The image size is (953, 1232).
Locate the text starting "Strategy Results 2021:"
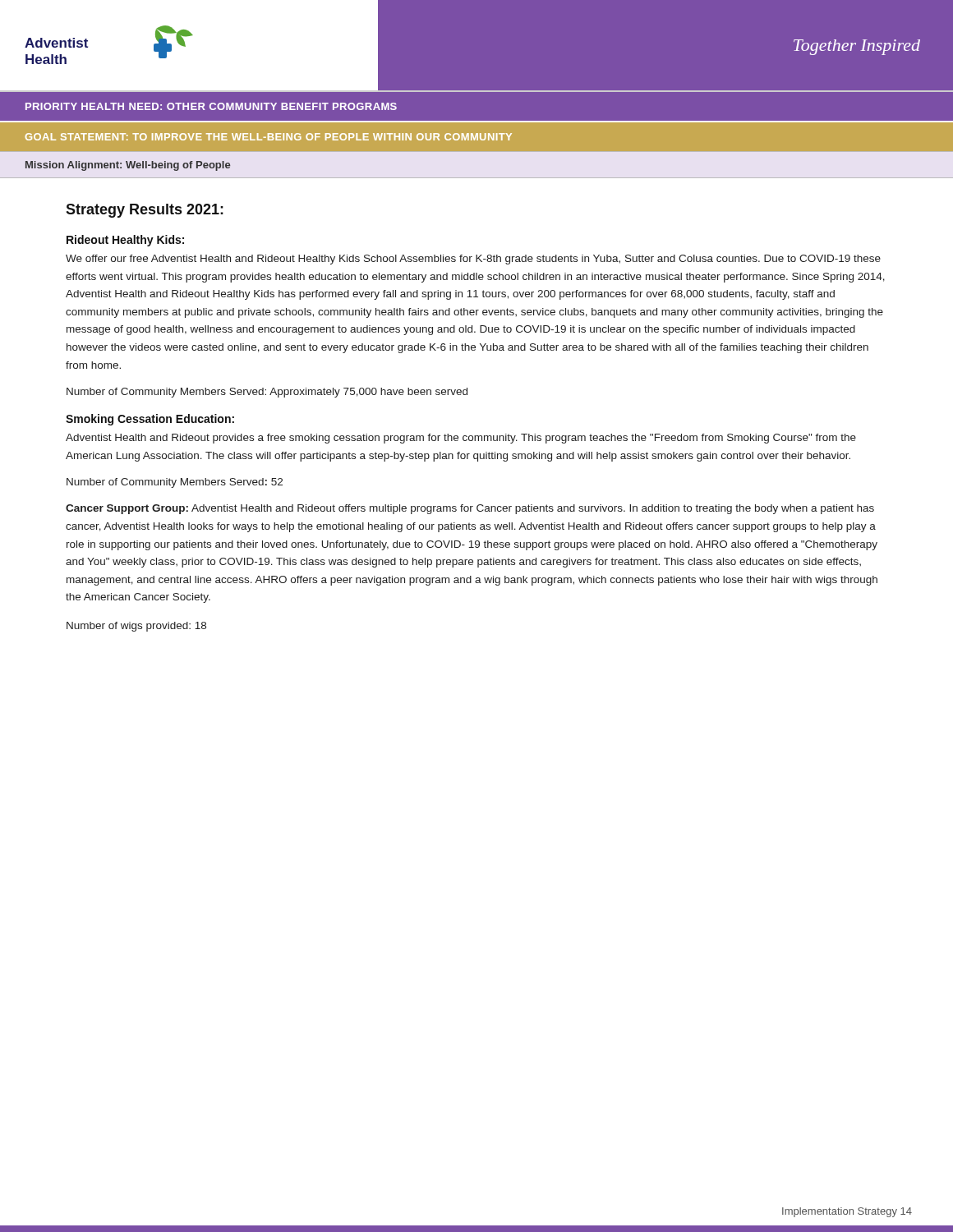tap(145, 209)
